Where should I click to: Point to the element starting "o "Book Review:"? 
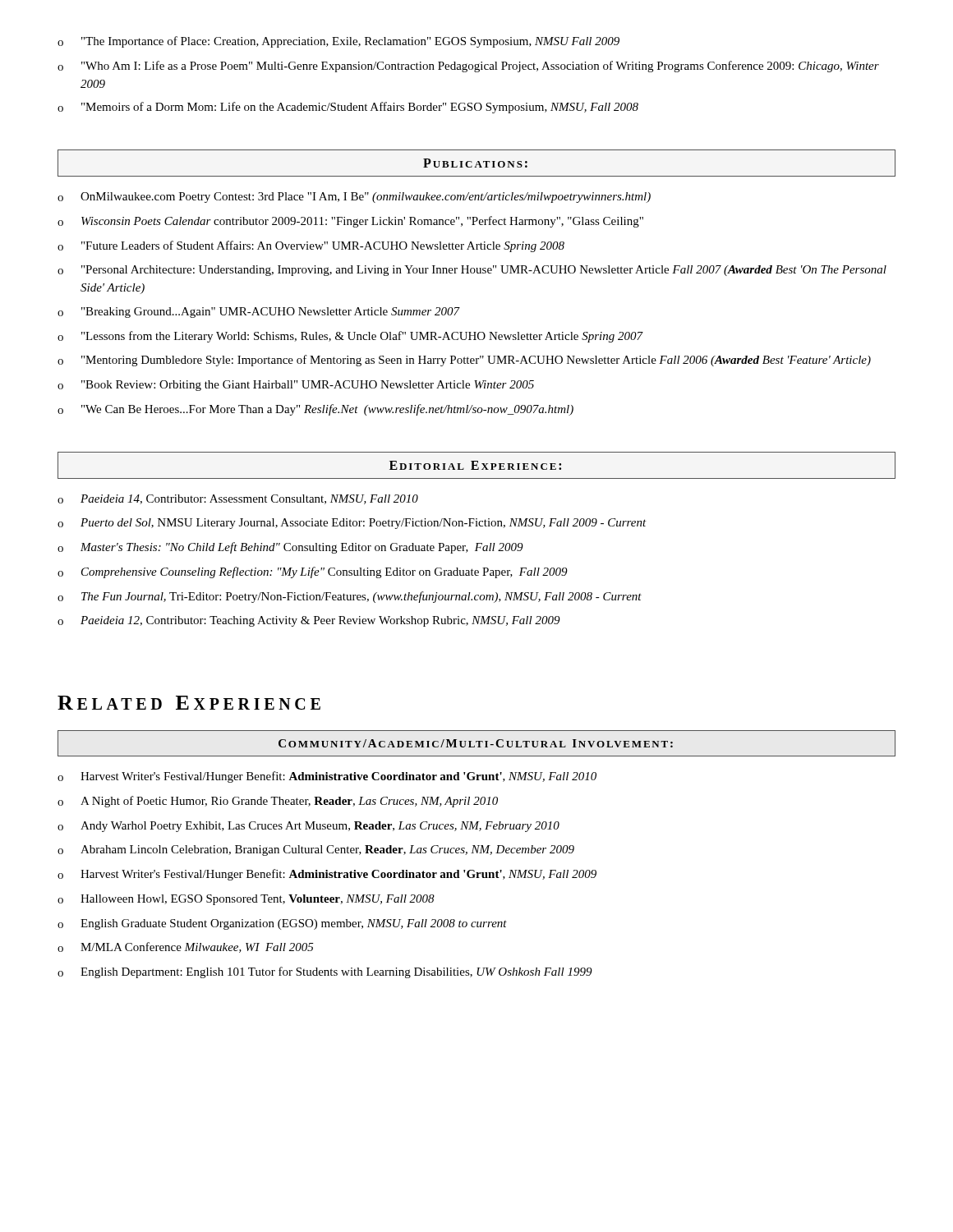(x=476, y=385)
